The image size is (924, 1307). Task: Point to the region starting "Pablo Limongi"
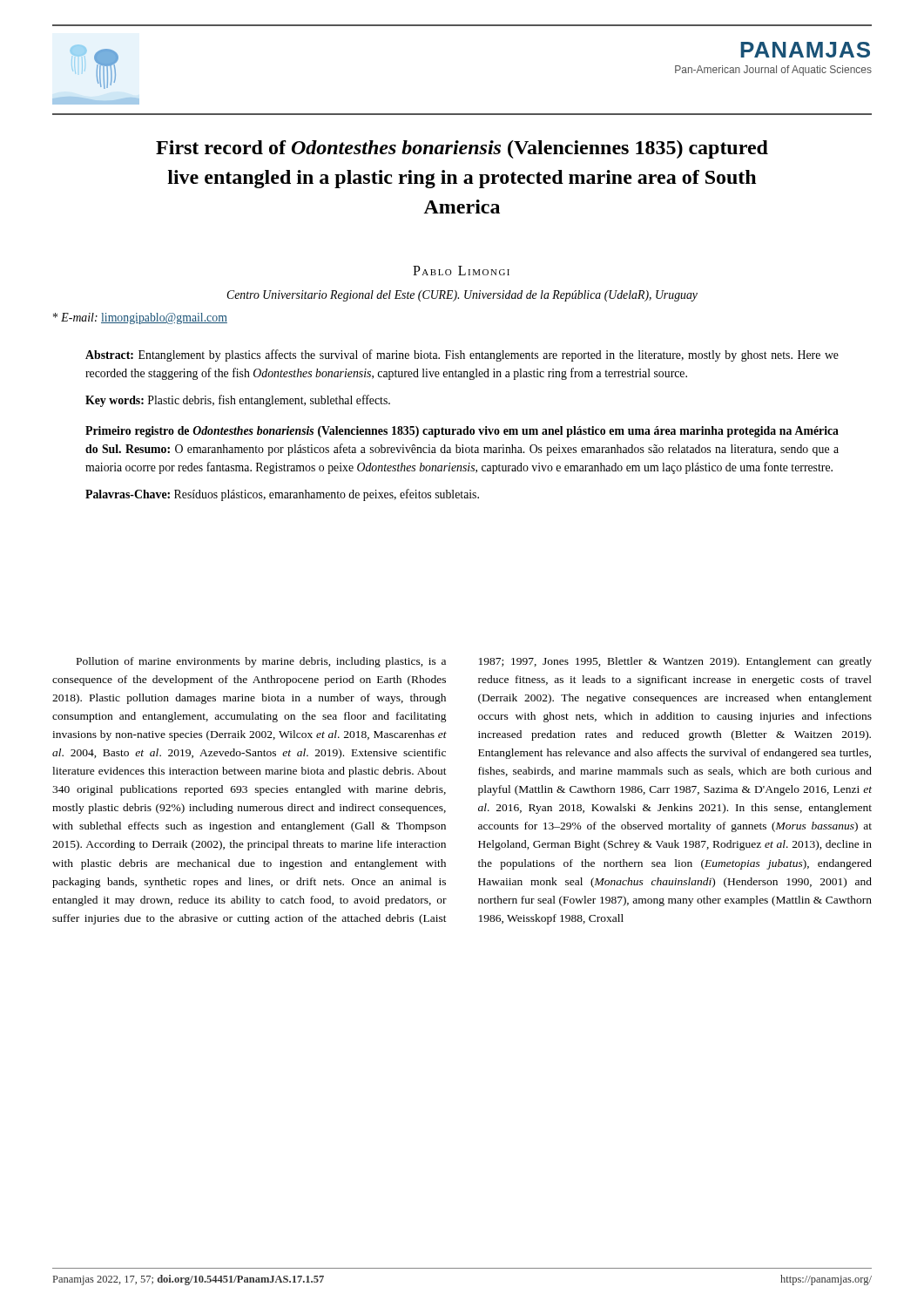[x=462, y=271]
